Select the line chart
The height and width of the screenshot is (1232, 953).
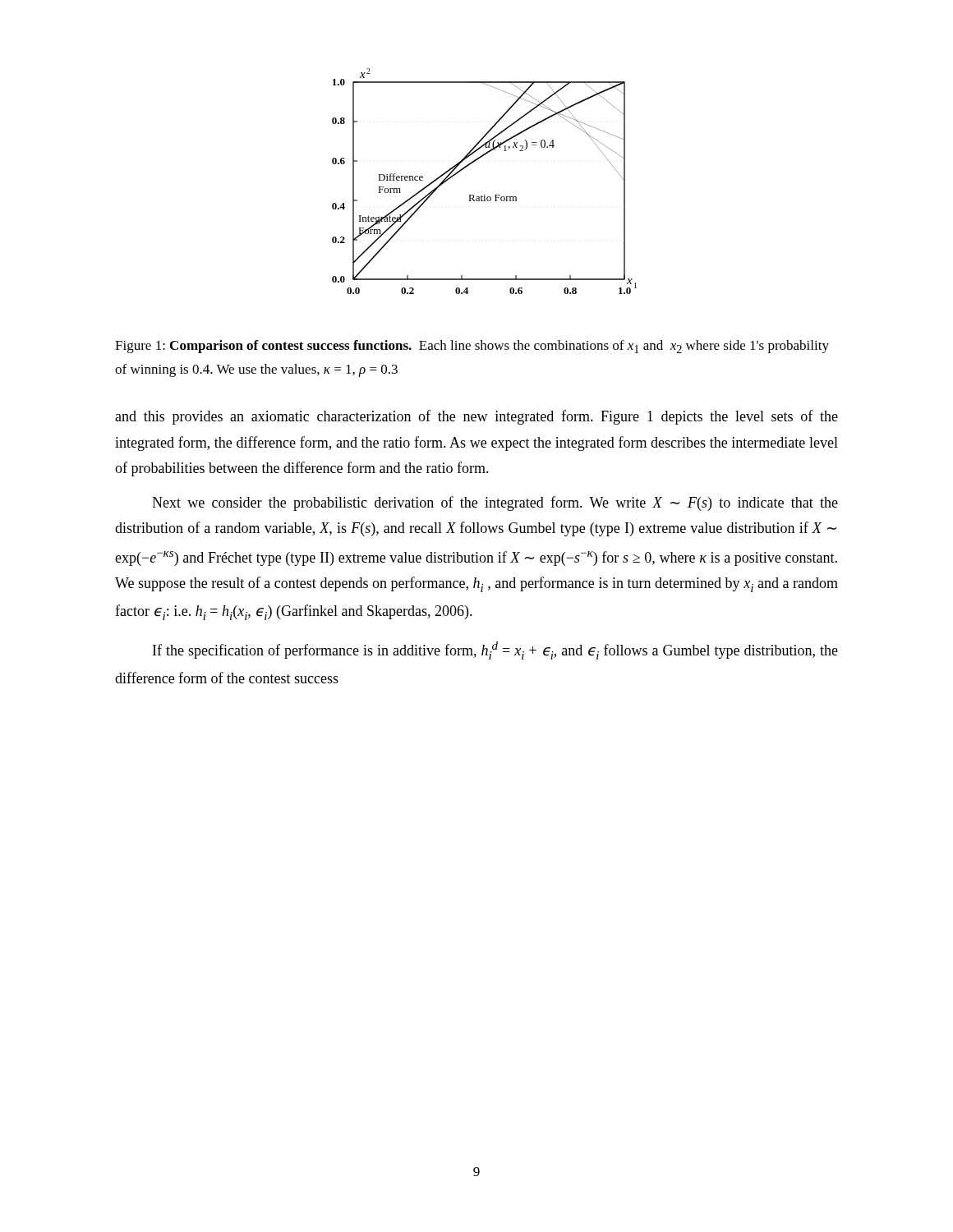tap(476, 193)
